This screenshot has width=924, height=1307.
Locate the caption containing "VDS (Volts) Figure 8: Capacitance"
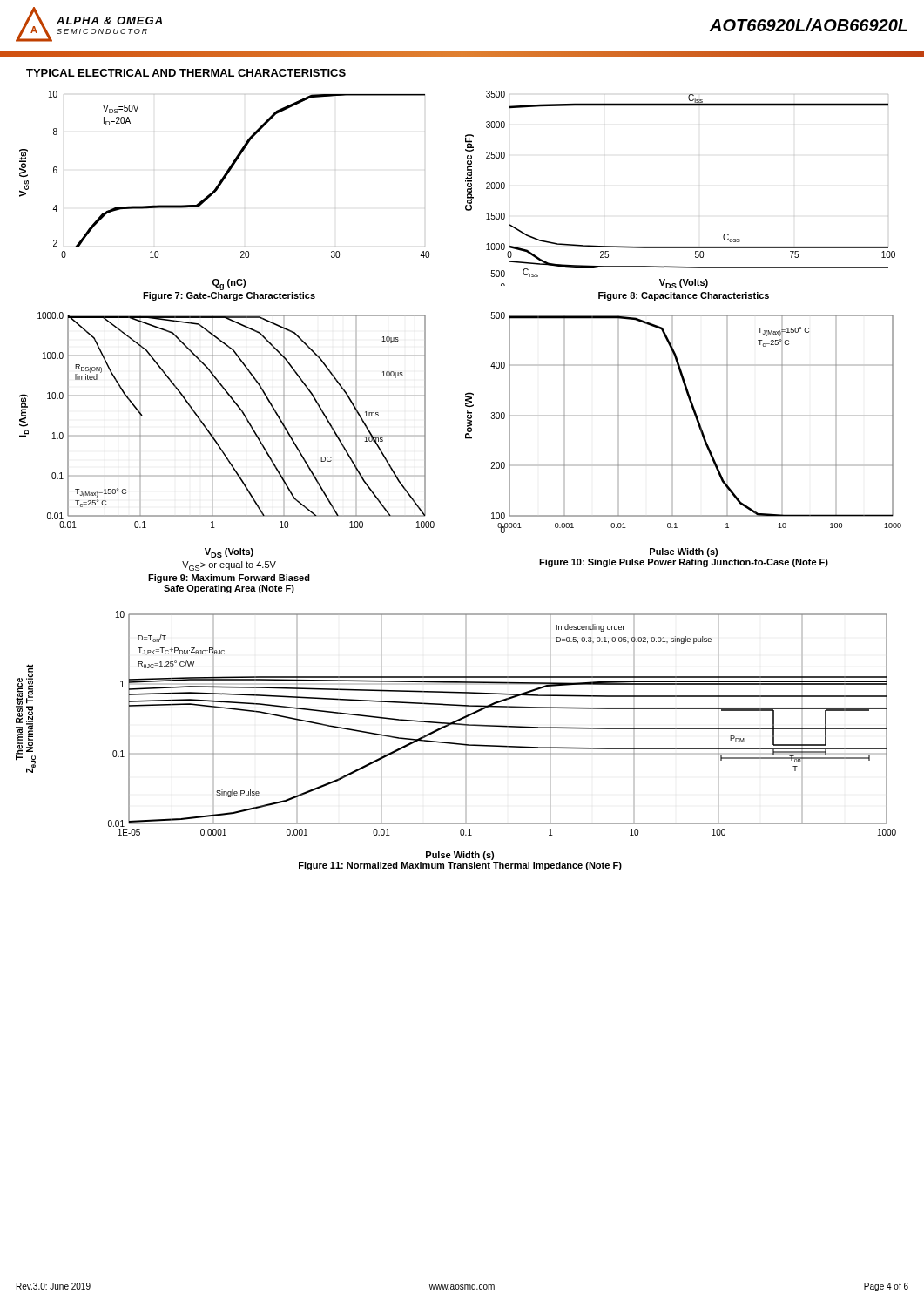684,289
